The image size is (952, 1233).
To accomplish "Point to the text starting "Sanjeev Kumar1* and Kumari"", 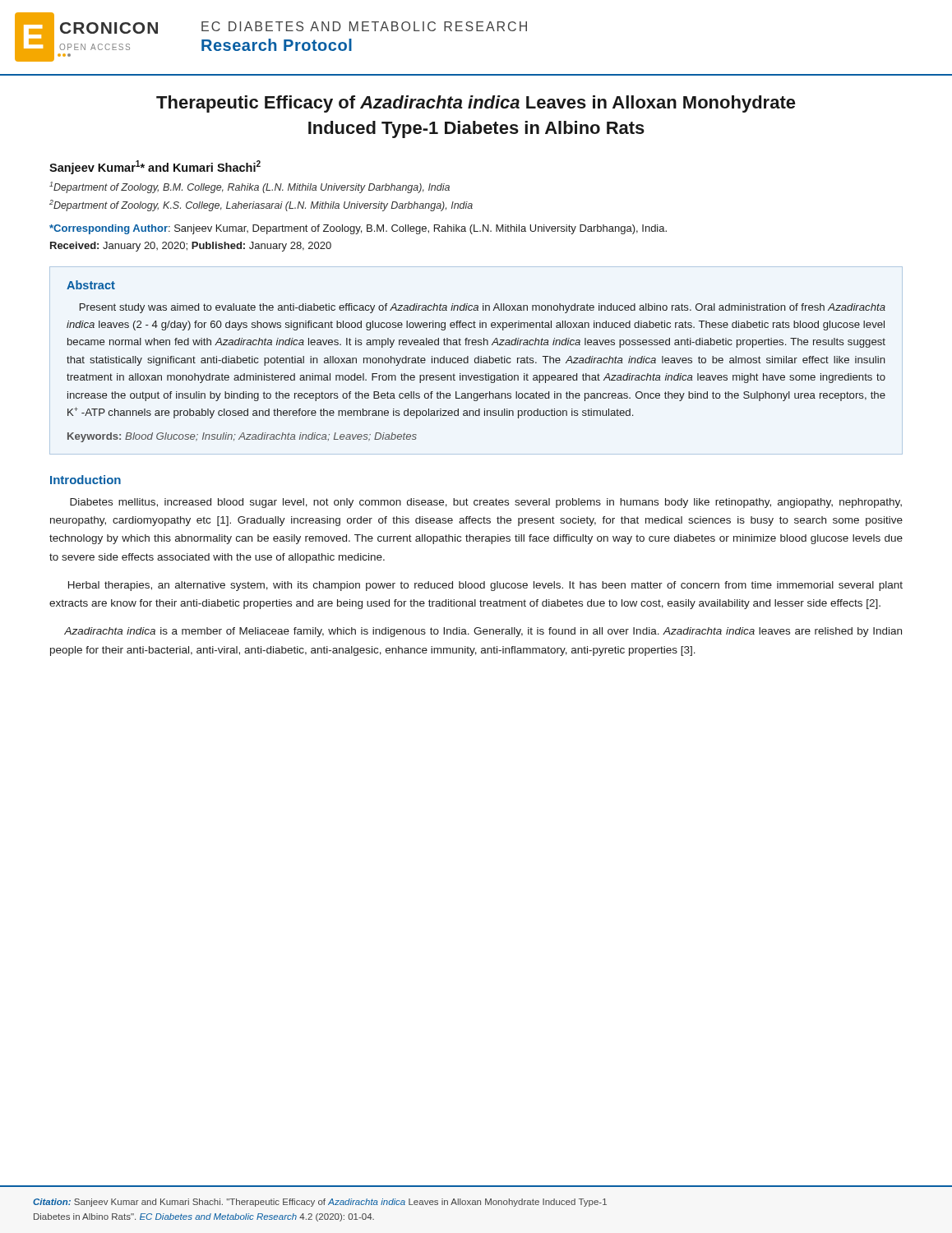I will pos(155,166).
